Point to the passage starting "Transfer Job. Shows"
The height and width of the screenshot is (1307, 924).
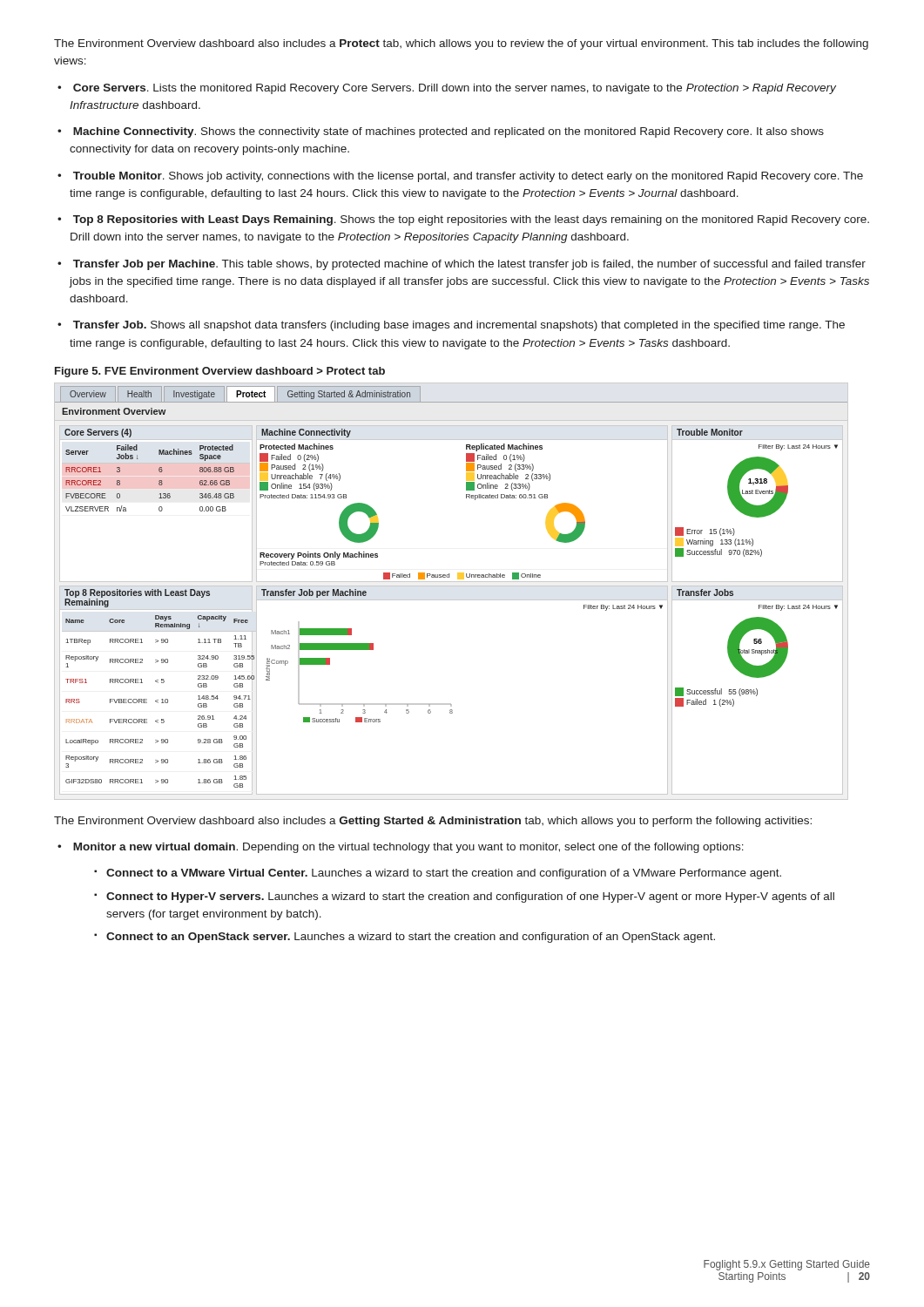(457, 334)
